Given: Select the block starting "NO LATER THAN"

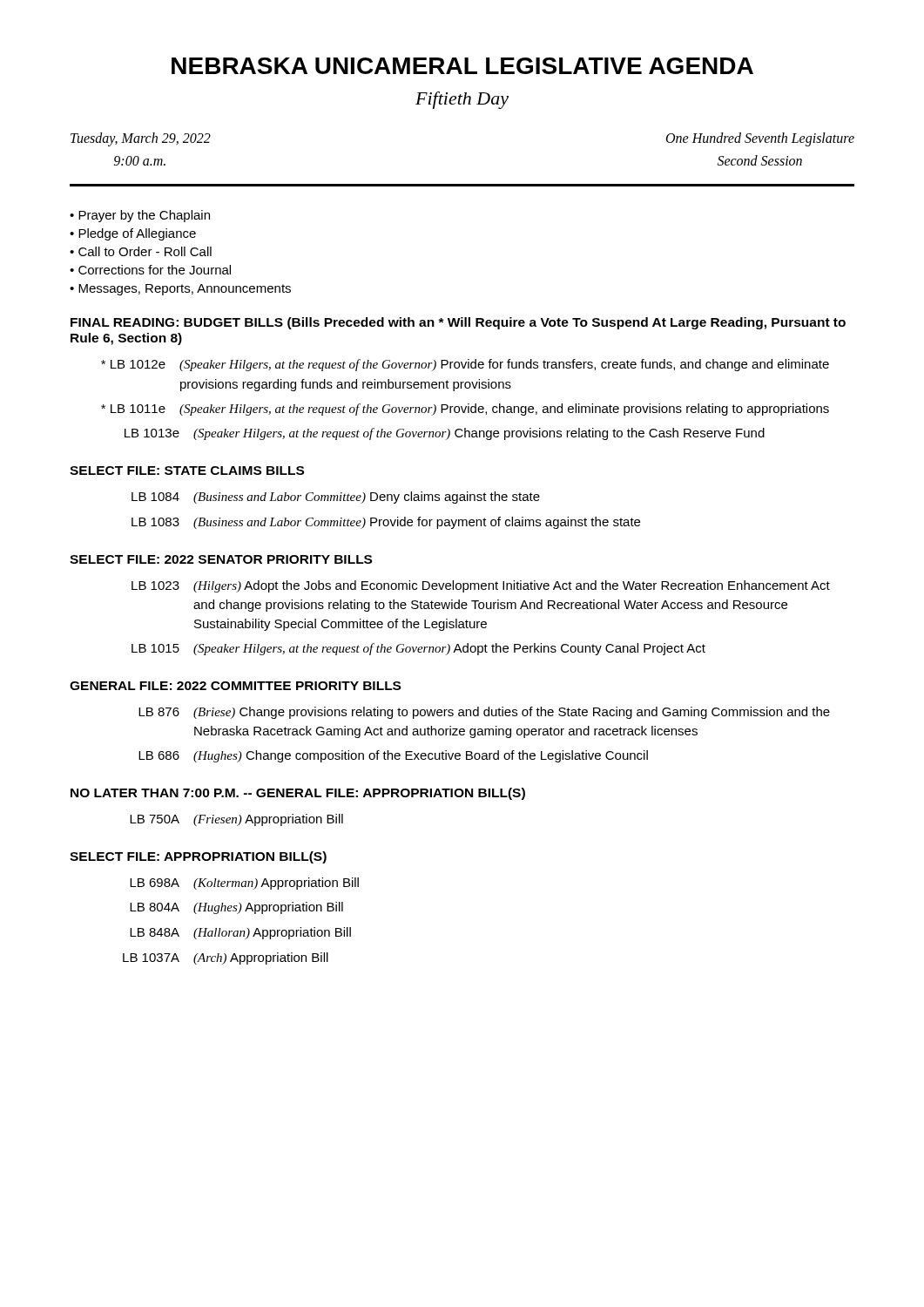Looking at the screenshot, I should pyautogui.click(x=298, y=792).
